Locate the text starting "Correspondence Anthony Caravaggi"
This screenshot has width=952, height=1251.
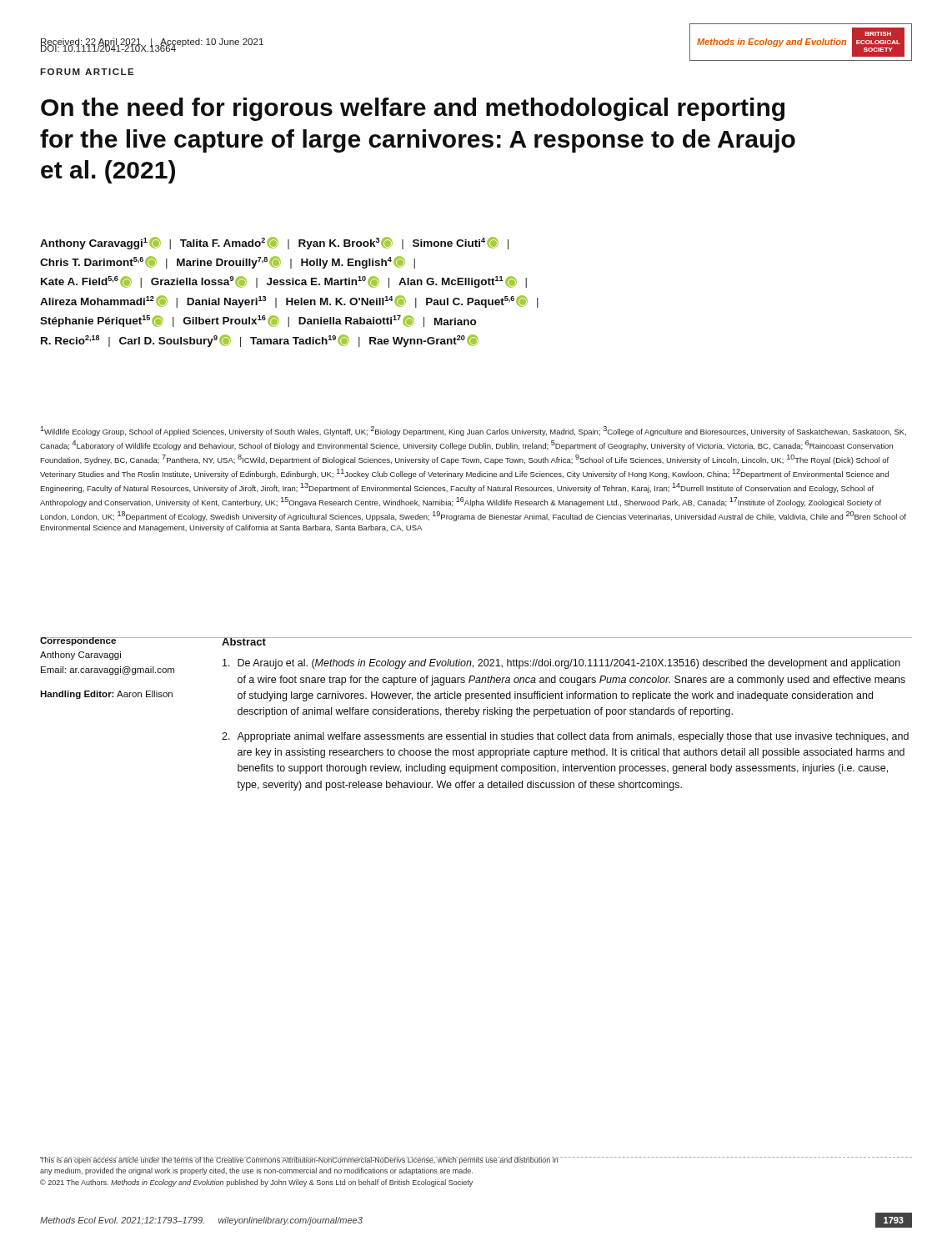click(107, 655)
